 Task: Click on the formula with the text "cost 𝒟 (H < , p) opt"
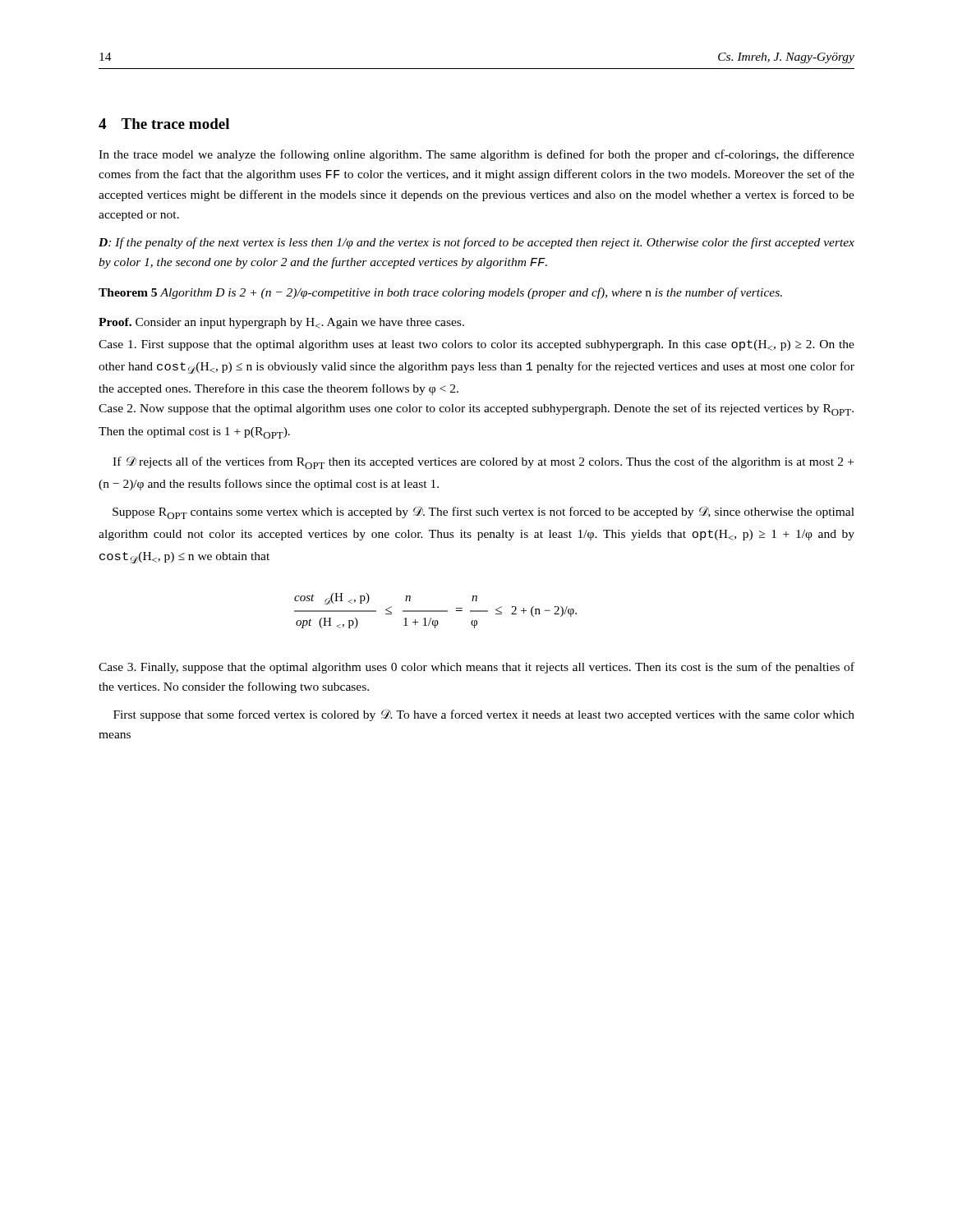click(476, 611)
